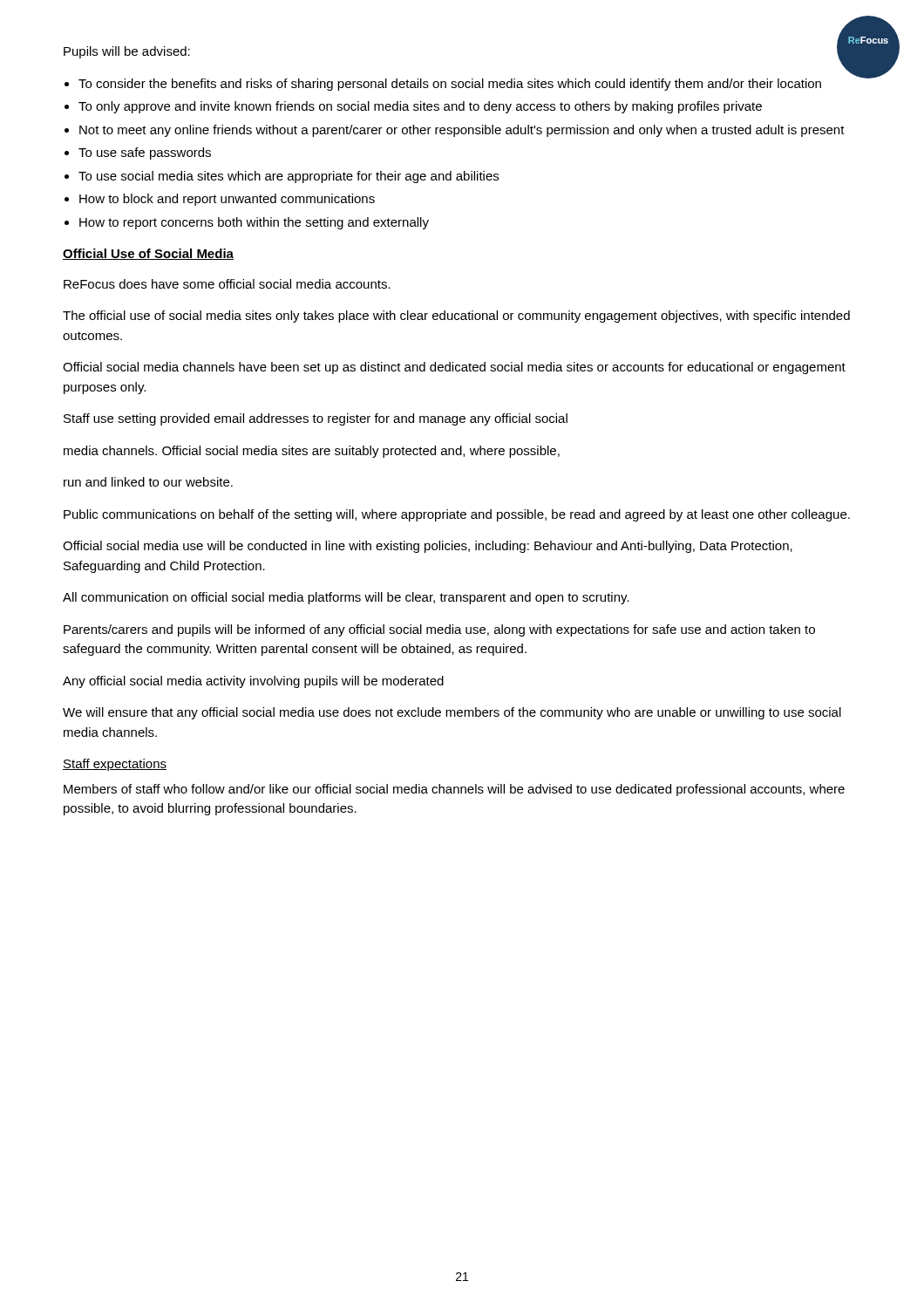Locate the block of text that opens with "Not to meet any online friends without a"
The height and width of the screenshot is (1308, 924).
coord(461,129)
